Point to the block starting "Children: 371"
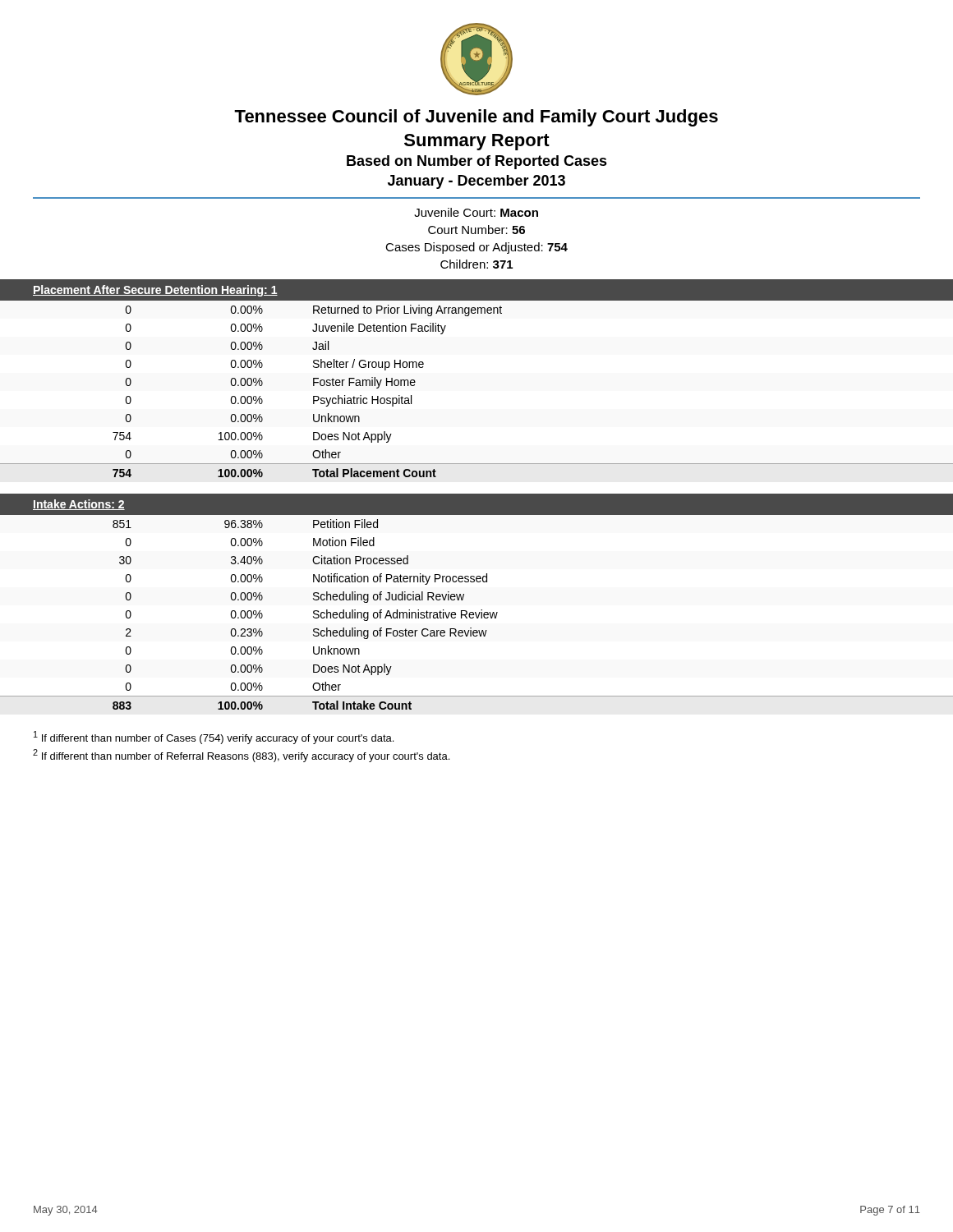The width and height of the screenshot is (953, 1232). tap(476, 264)
